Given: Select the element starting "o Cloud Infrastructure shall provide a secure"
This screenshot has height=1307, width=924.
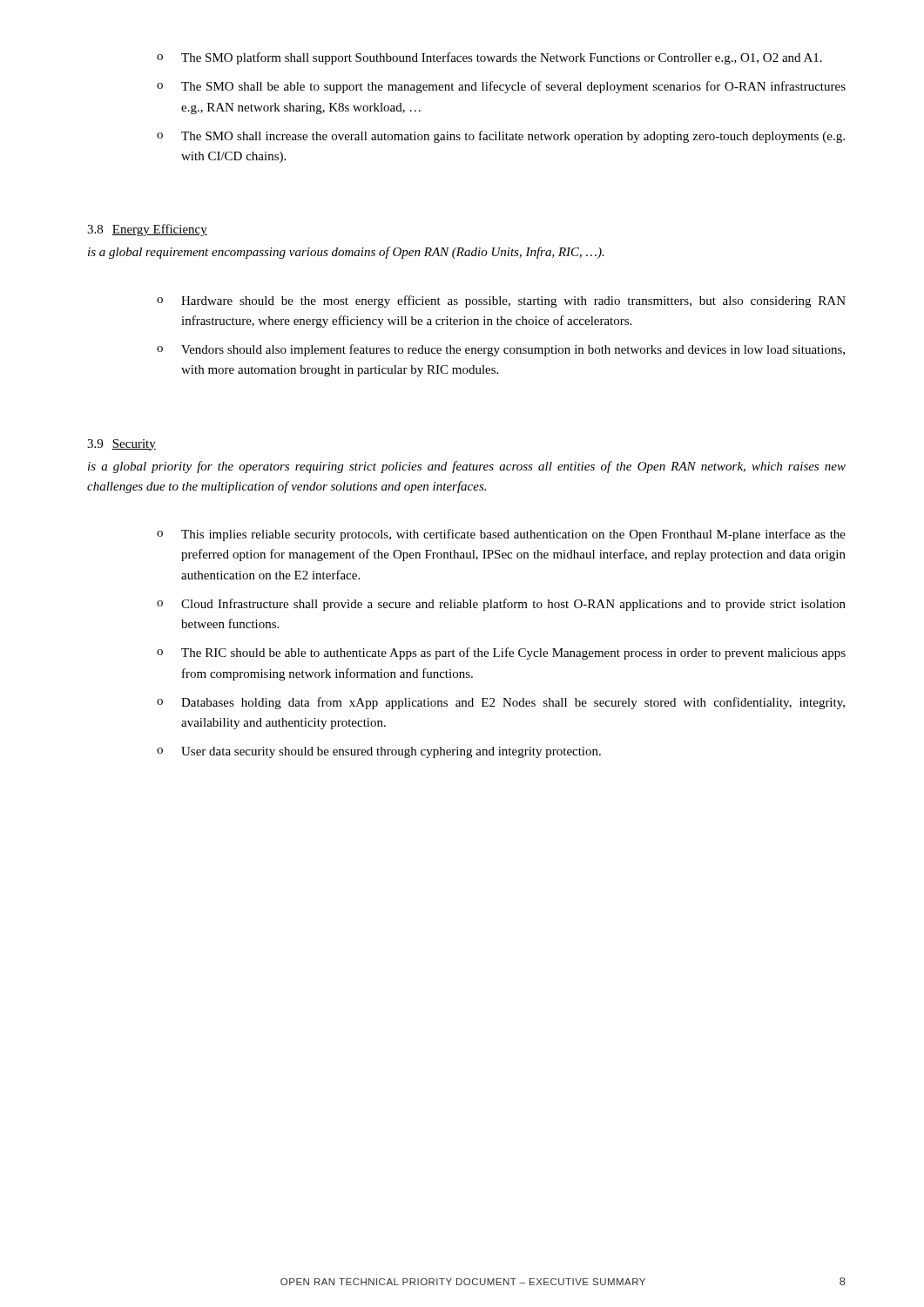Looking at the screenshot, I should click(501, 614).
